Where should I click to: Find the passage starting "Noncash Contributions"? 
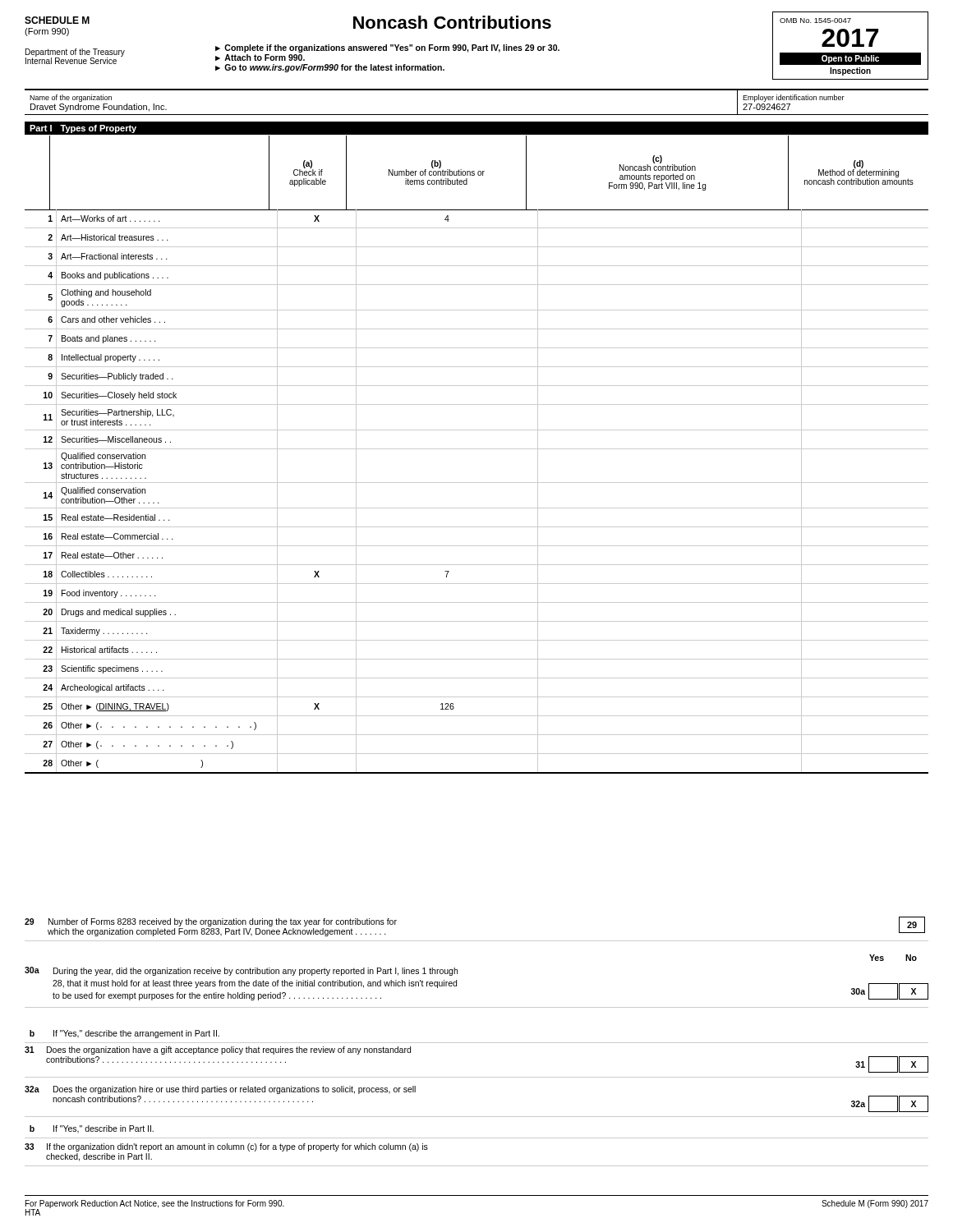[452, 23]
